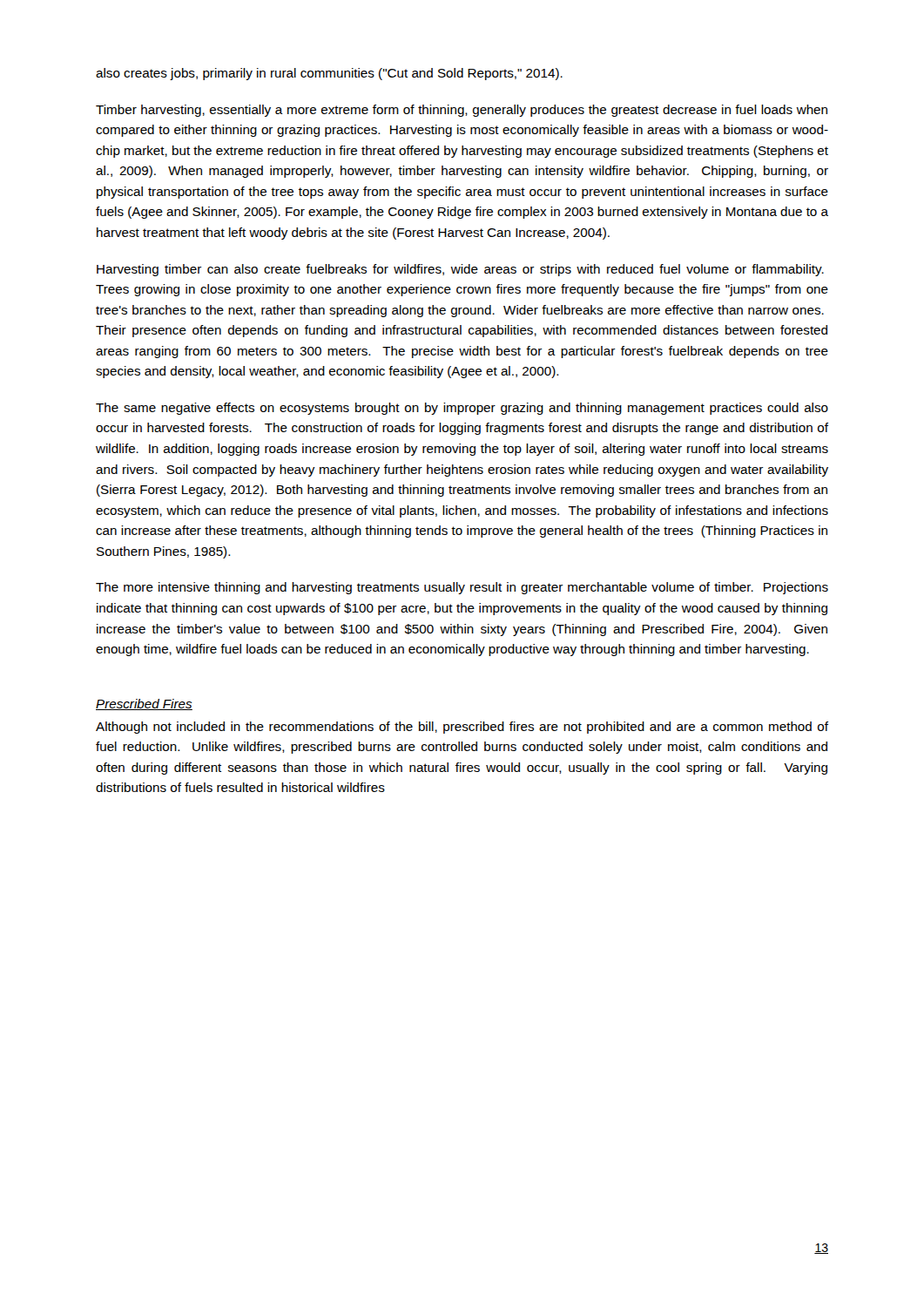Find the block on this page that starts "Timber harvesting, essentially a more"

click(462, 171)
